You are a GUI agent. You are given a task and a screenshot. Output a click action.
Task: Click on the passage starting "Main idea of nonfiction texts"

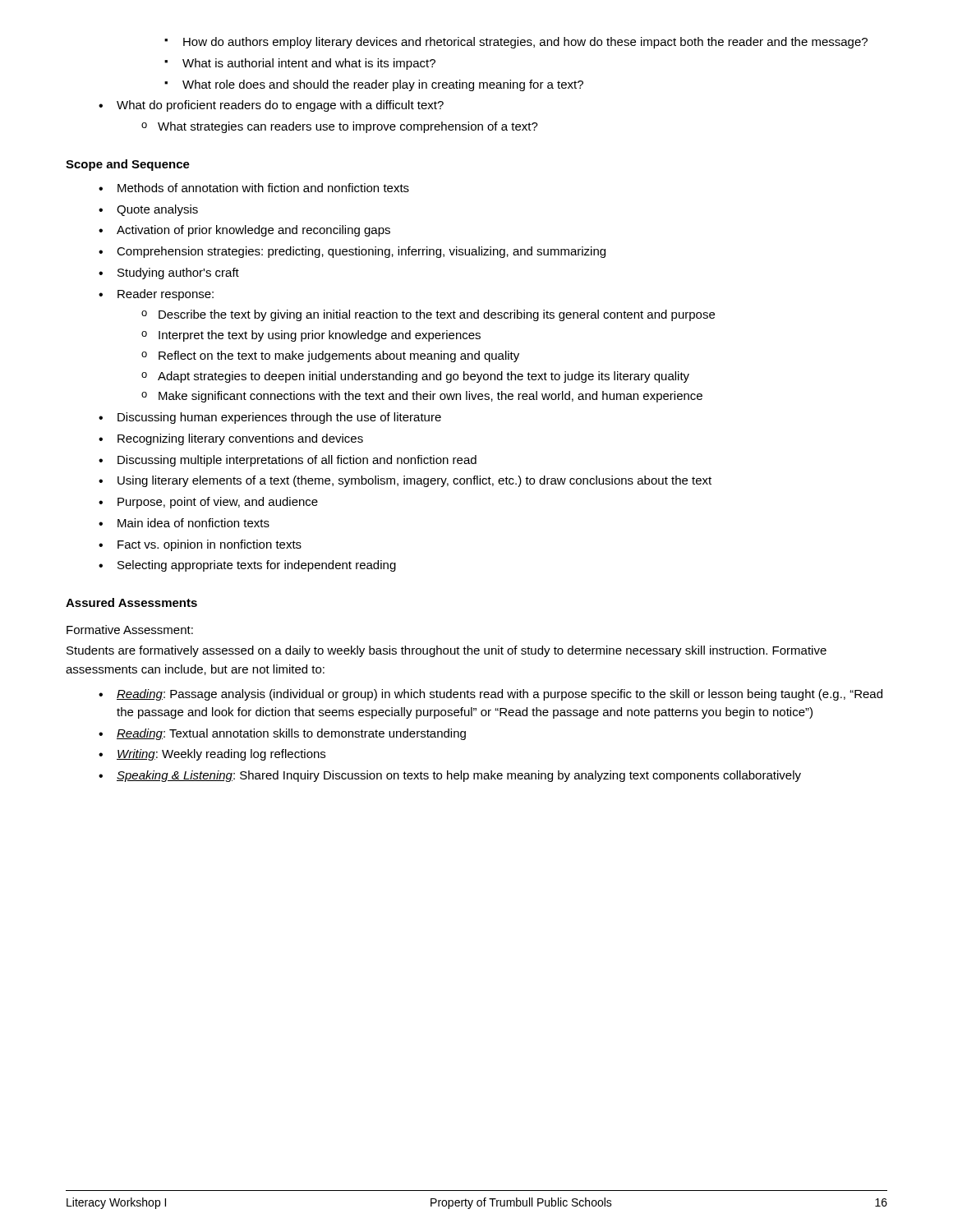[x=184, y=523]
